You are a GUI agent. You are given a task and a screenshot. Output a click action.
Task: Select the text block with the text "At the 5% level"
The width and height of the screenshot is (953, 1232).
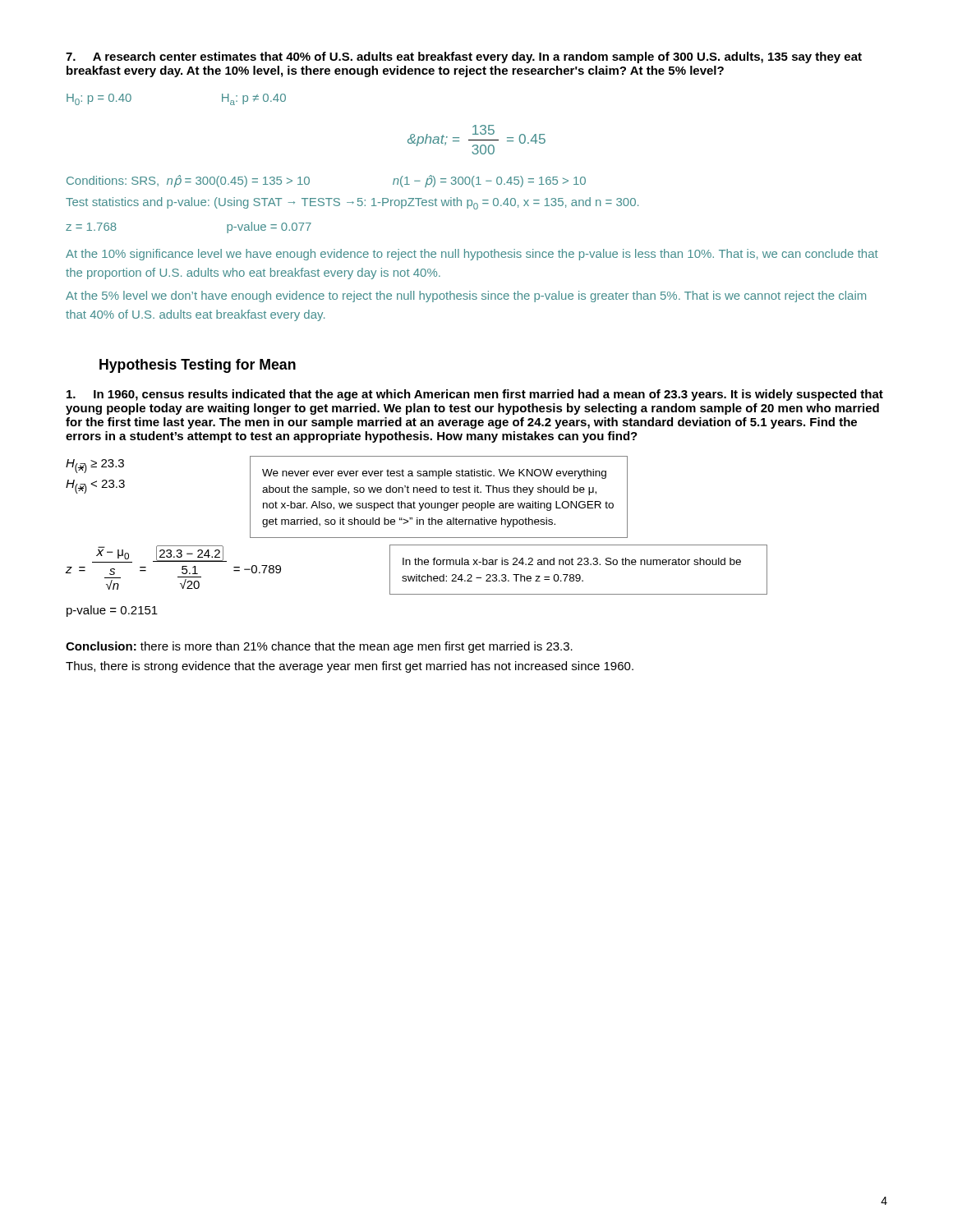[x=466, y=304]
